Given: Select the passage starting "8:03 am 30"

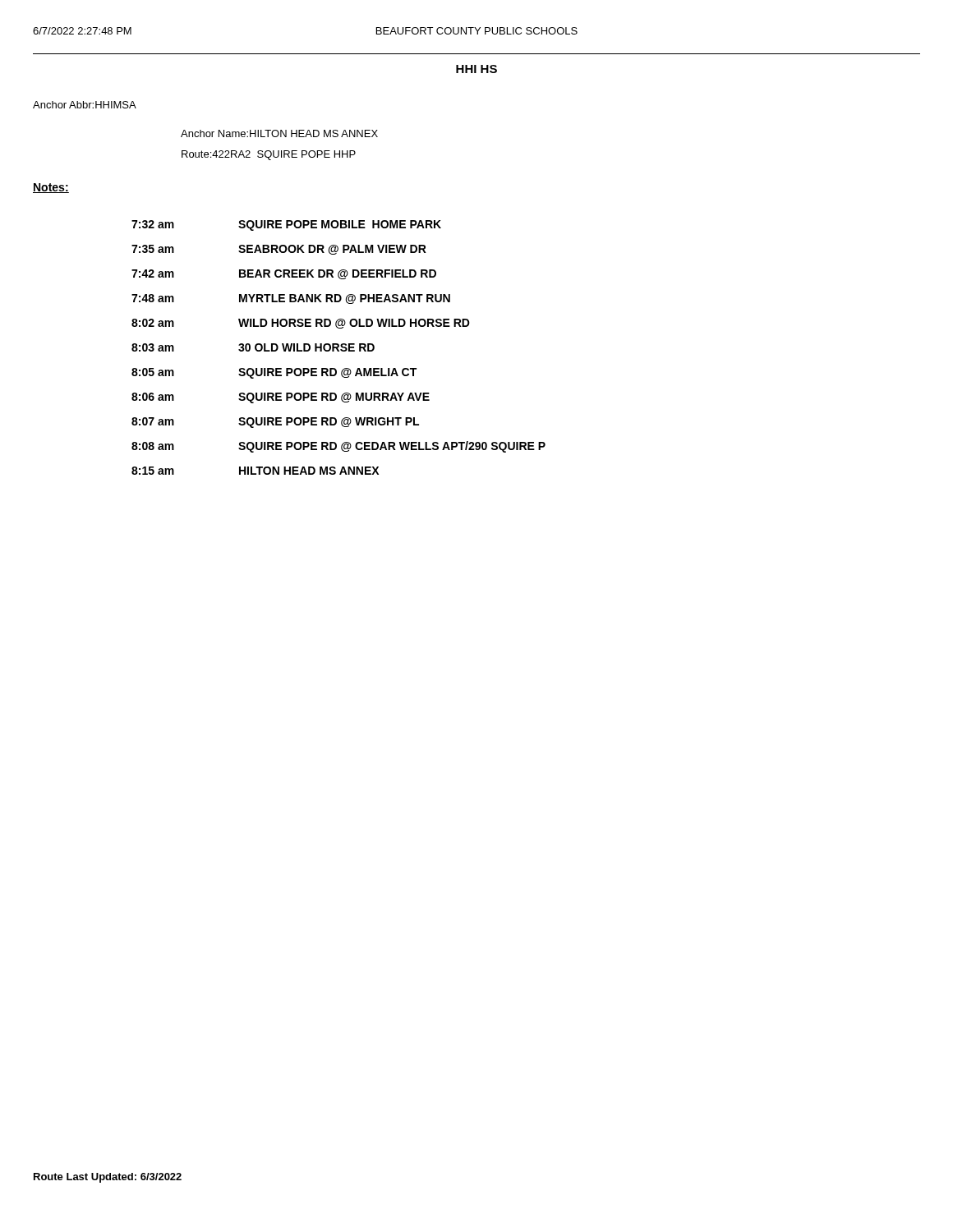Looking at the screenshot, I should (253, 347).
